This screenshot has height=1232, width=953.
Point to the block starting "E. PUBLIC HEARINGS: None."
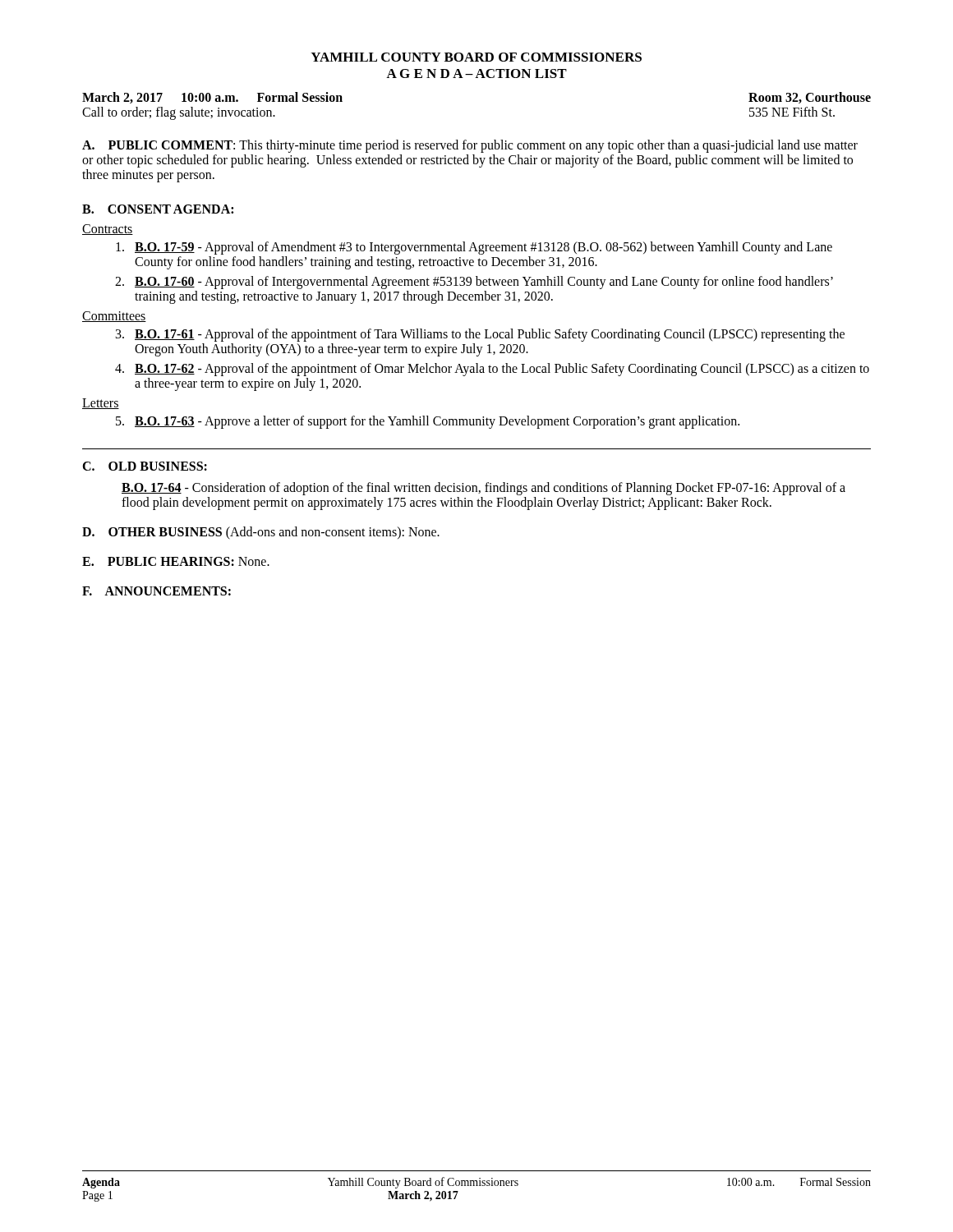(x=176, y=561)
